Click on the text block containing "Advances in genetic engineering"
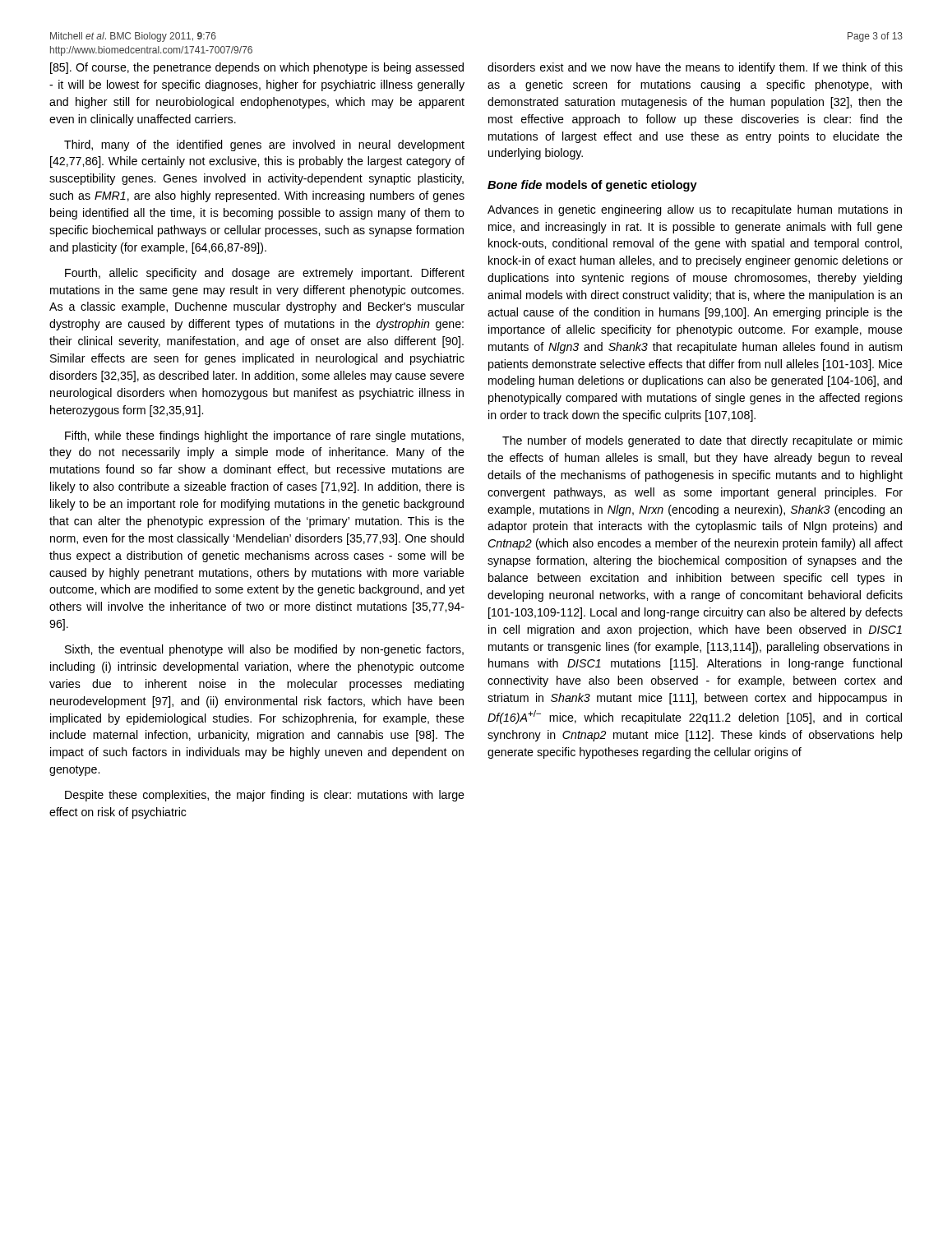 pos(695,481)
